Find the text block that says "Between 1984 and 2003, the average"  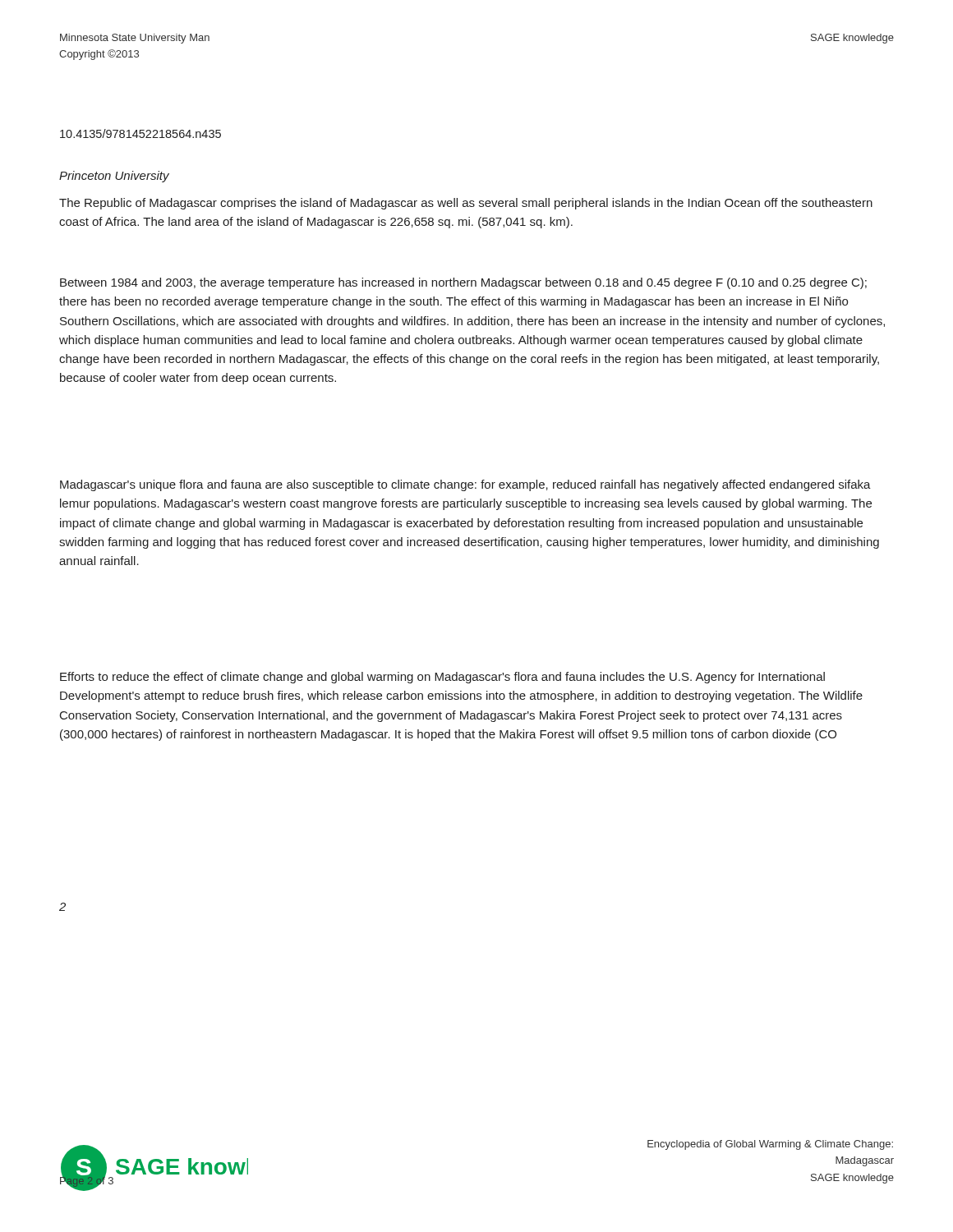coord(473,330)
